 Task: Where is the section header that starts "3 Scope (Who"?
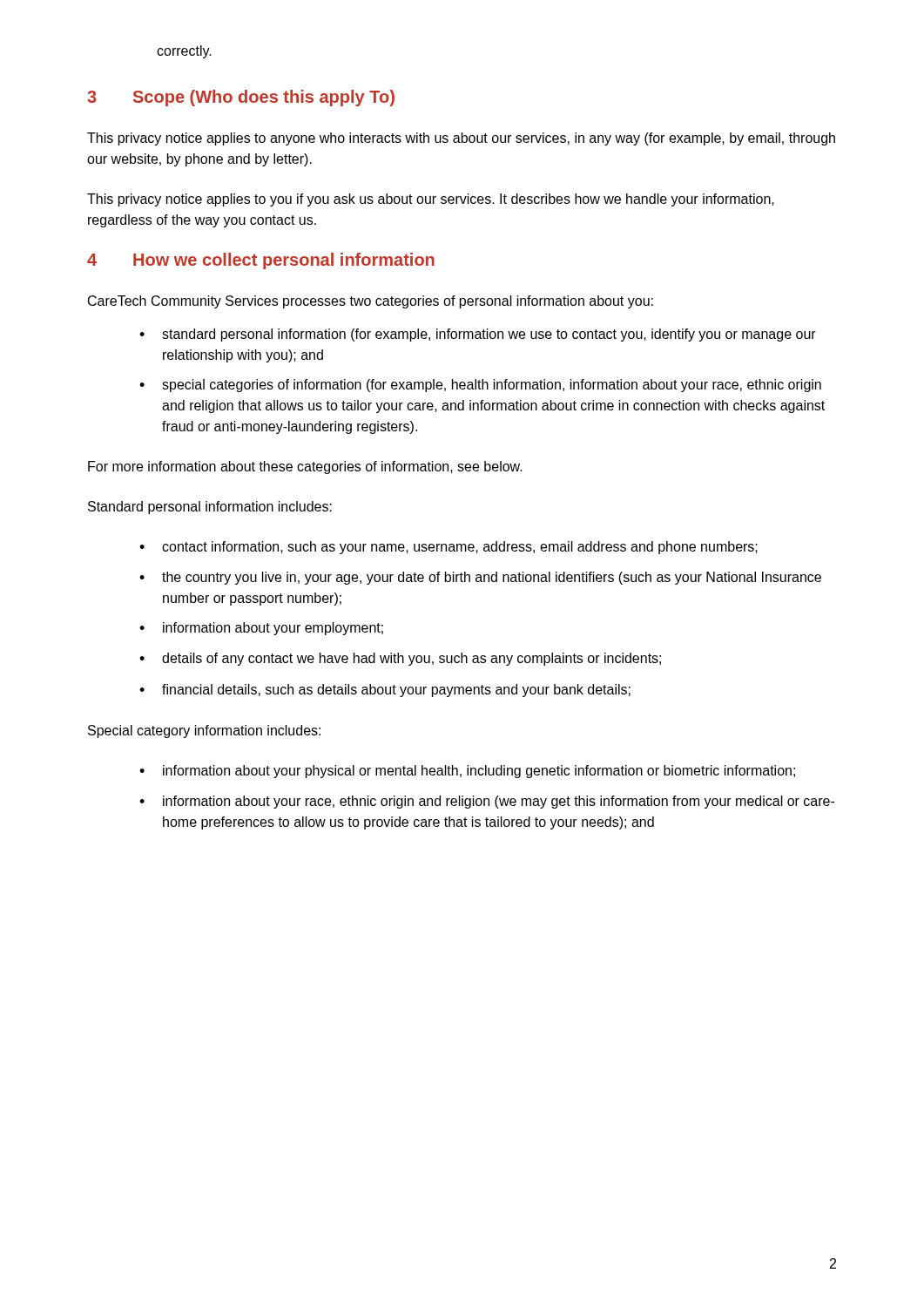(241, 97)
